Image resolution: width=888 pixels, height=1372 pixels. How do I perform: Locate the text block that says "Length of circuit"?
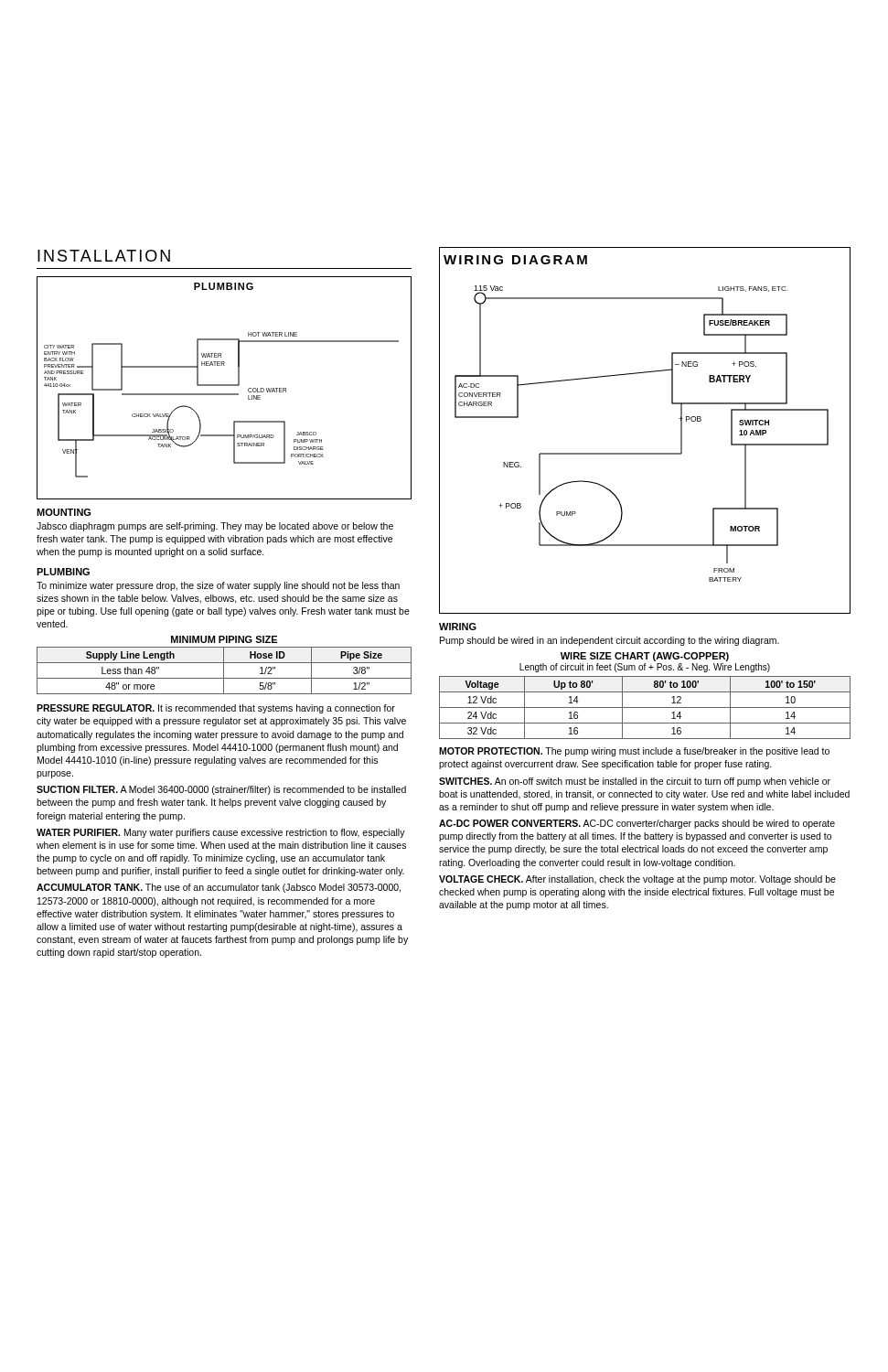point(645,667)
